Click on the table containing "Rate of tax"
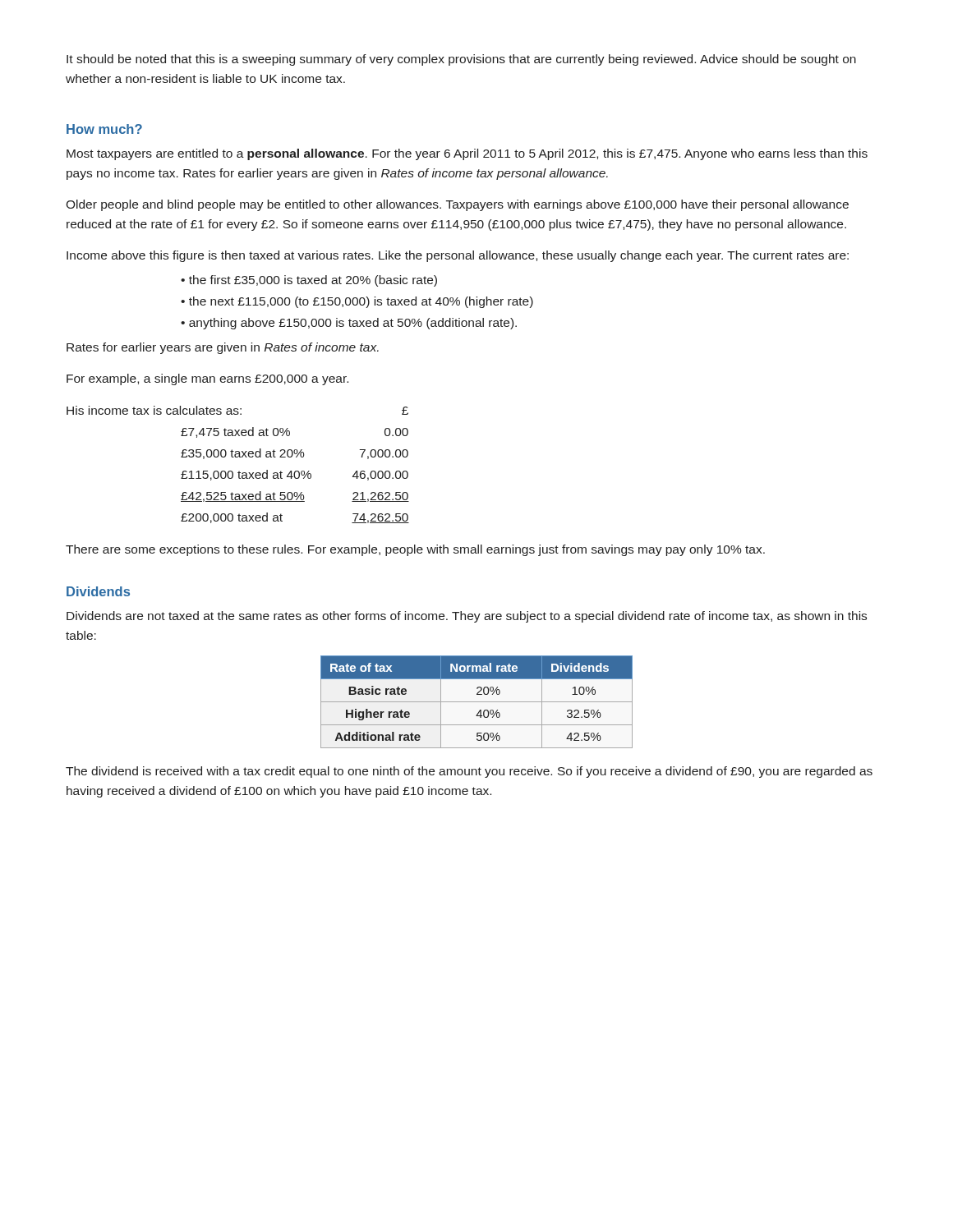 (476, 702)
